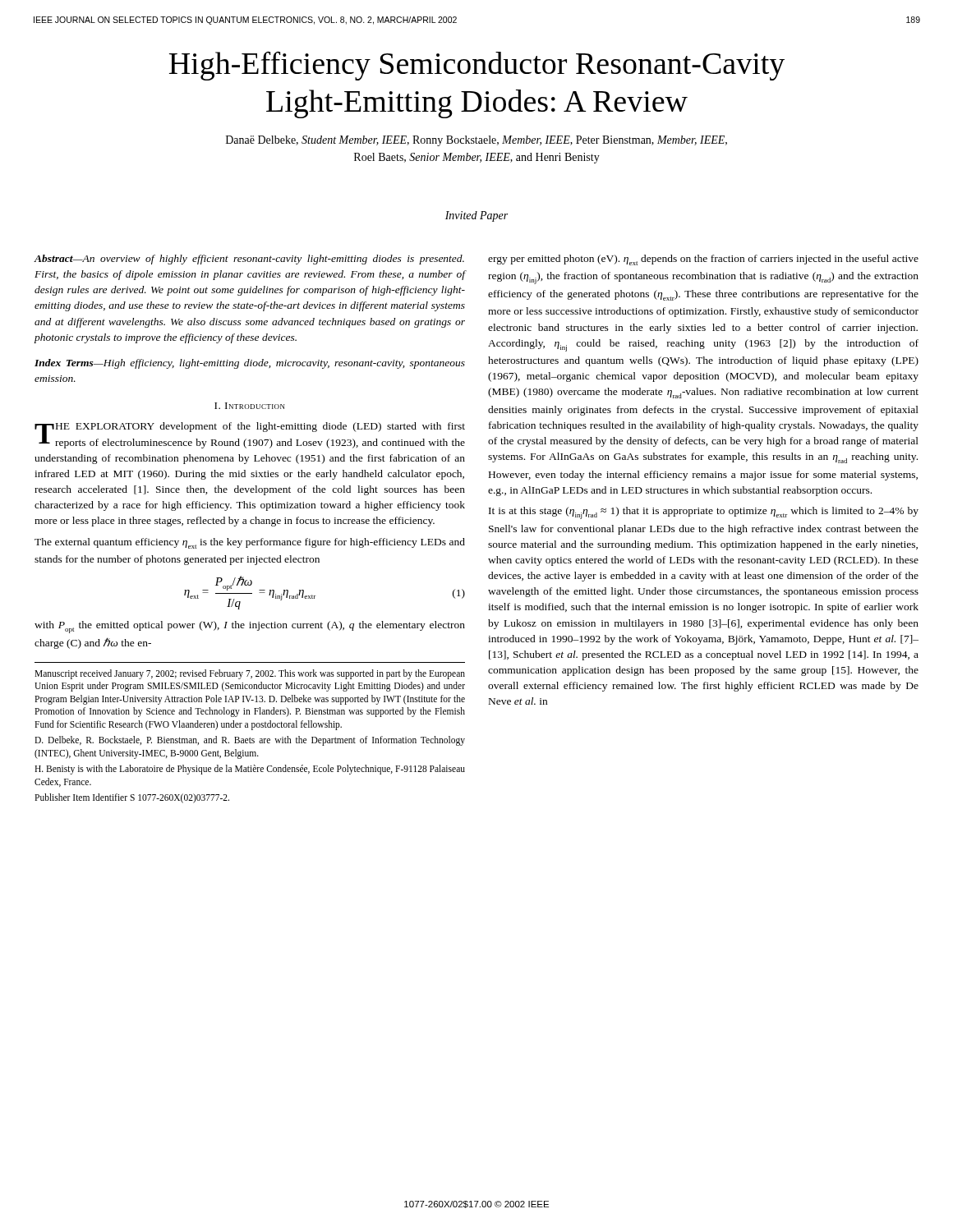Locate the block of text that opens with "H. Benisty is with the Laboratoire de Physique"
Viewport: 953px width, 1232px height.
[x=250, y=775]
